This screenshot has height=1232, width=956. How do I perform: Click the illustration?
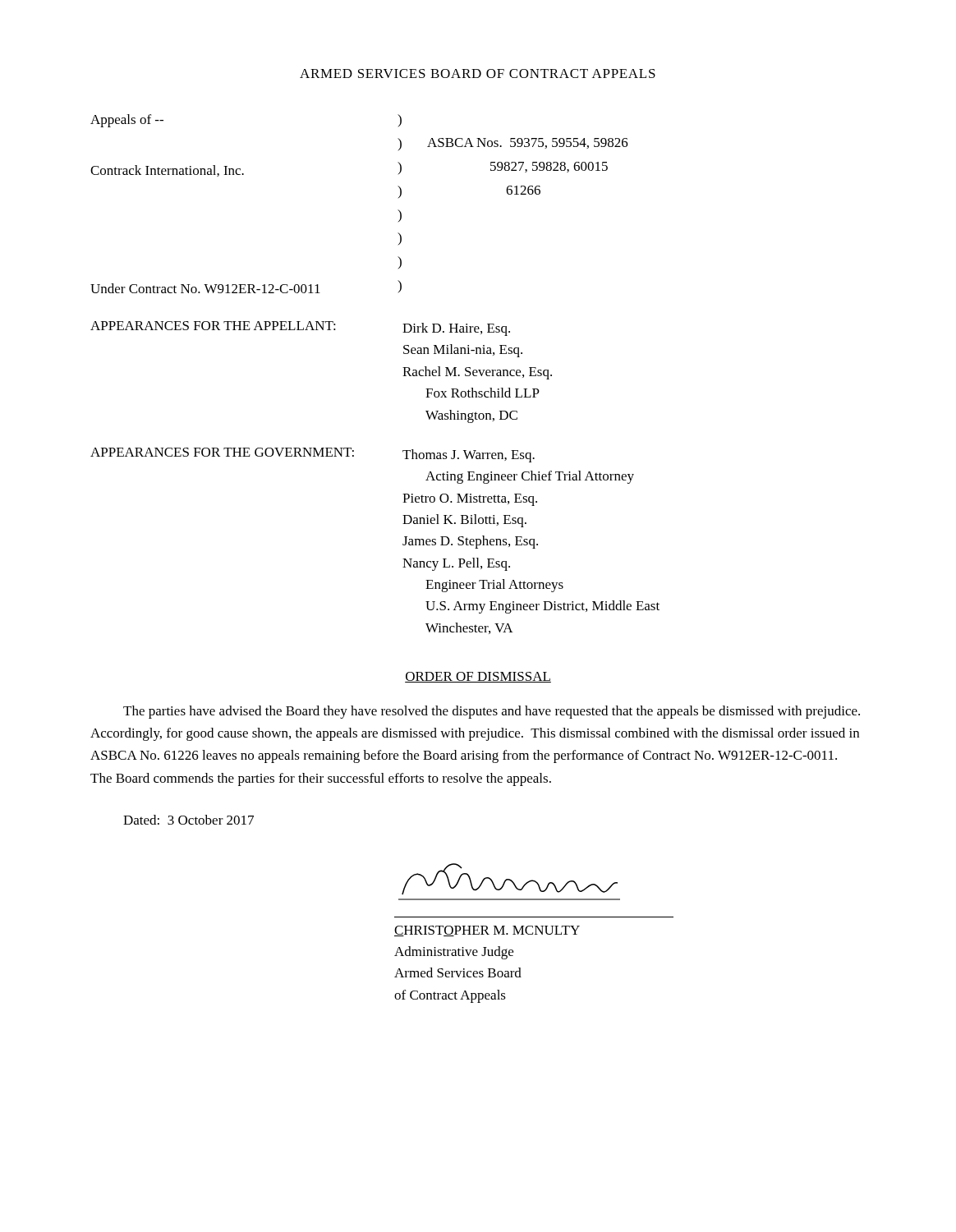click(630, 883)
